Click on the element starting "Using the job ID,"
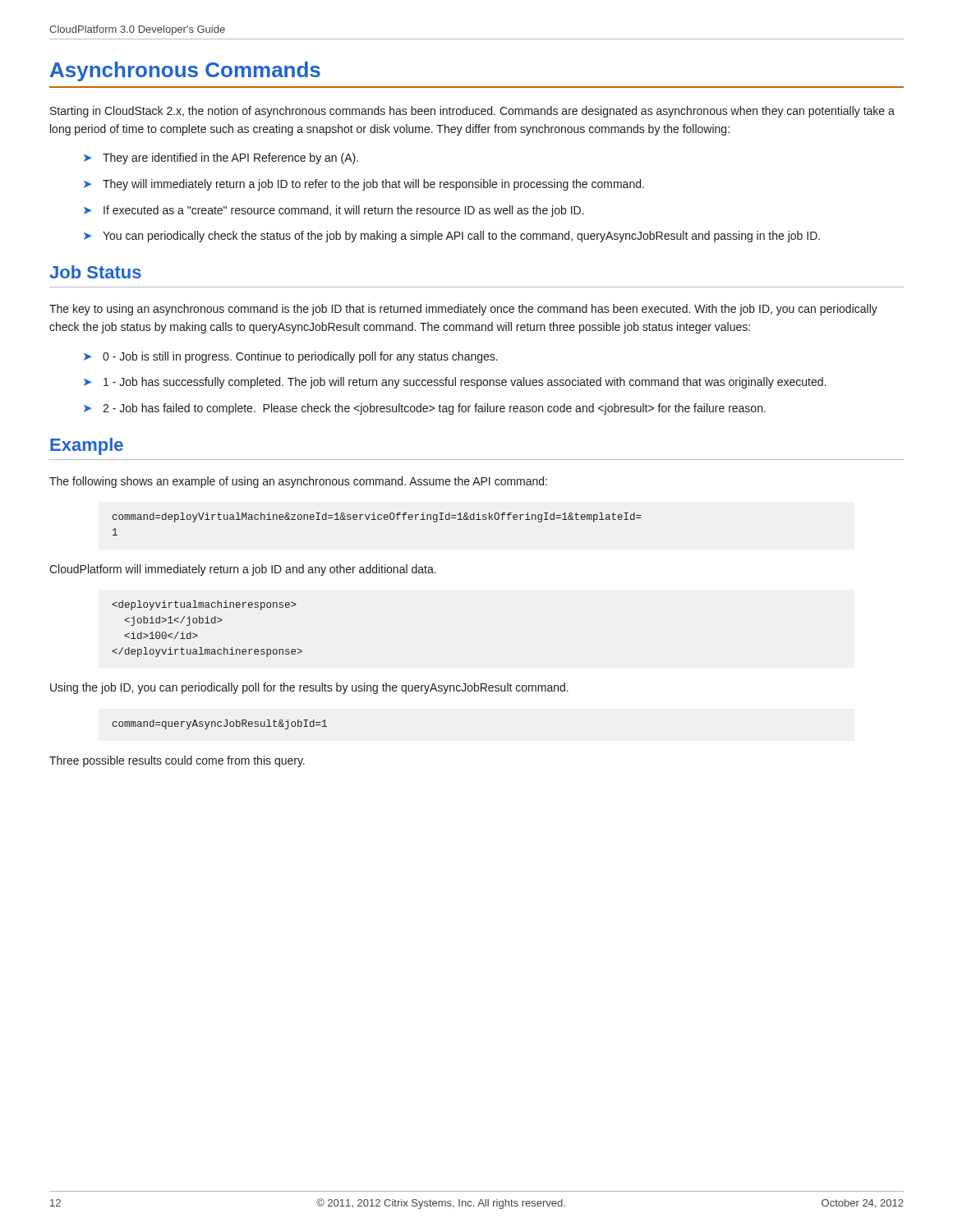Viewport: 953px width, 1232px height. tap(309, 688)
